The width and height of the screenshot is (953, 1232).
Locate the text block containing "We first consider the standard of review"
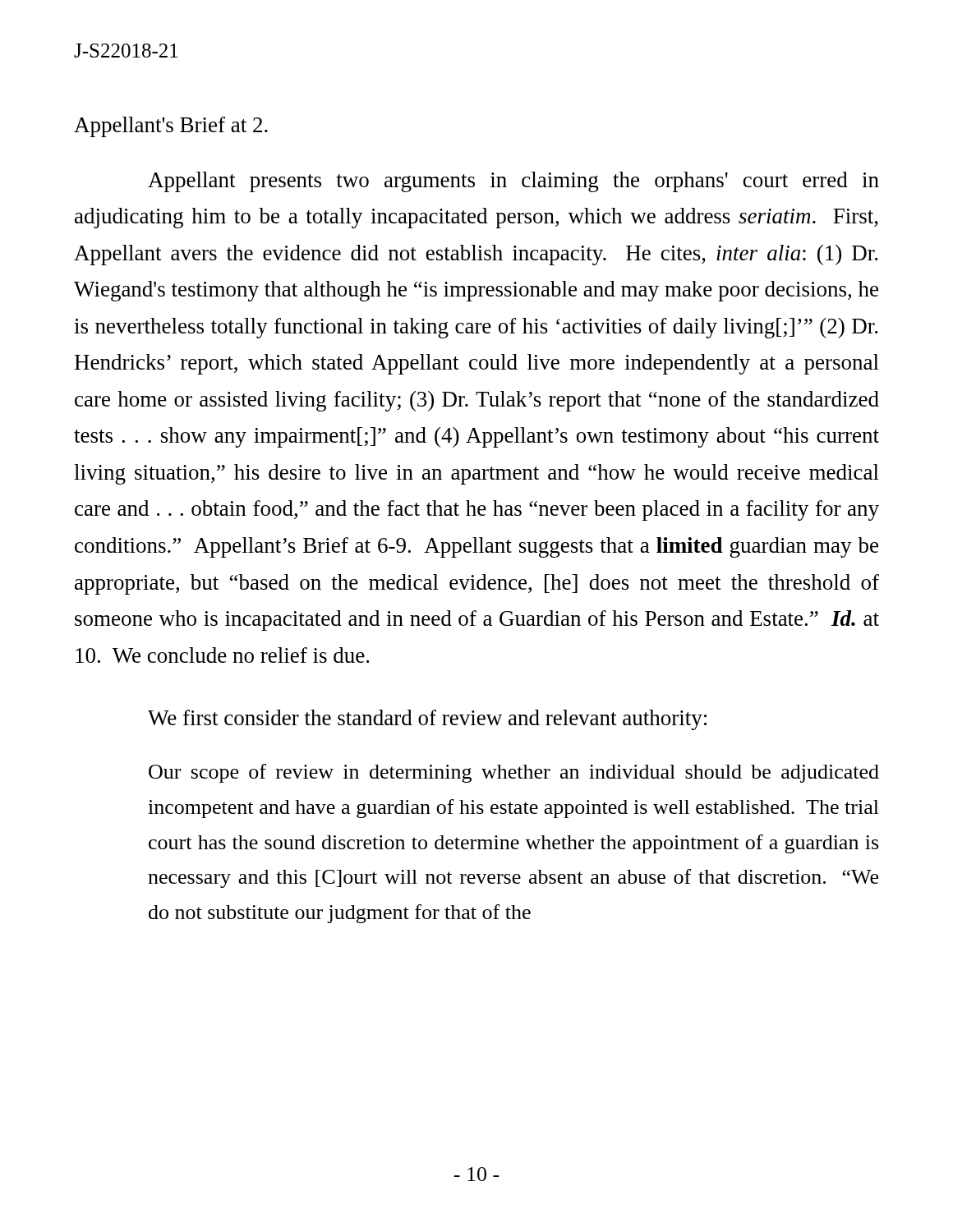(428, 718)
